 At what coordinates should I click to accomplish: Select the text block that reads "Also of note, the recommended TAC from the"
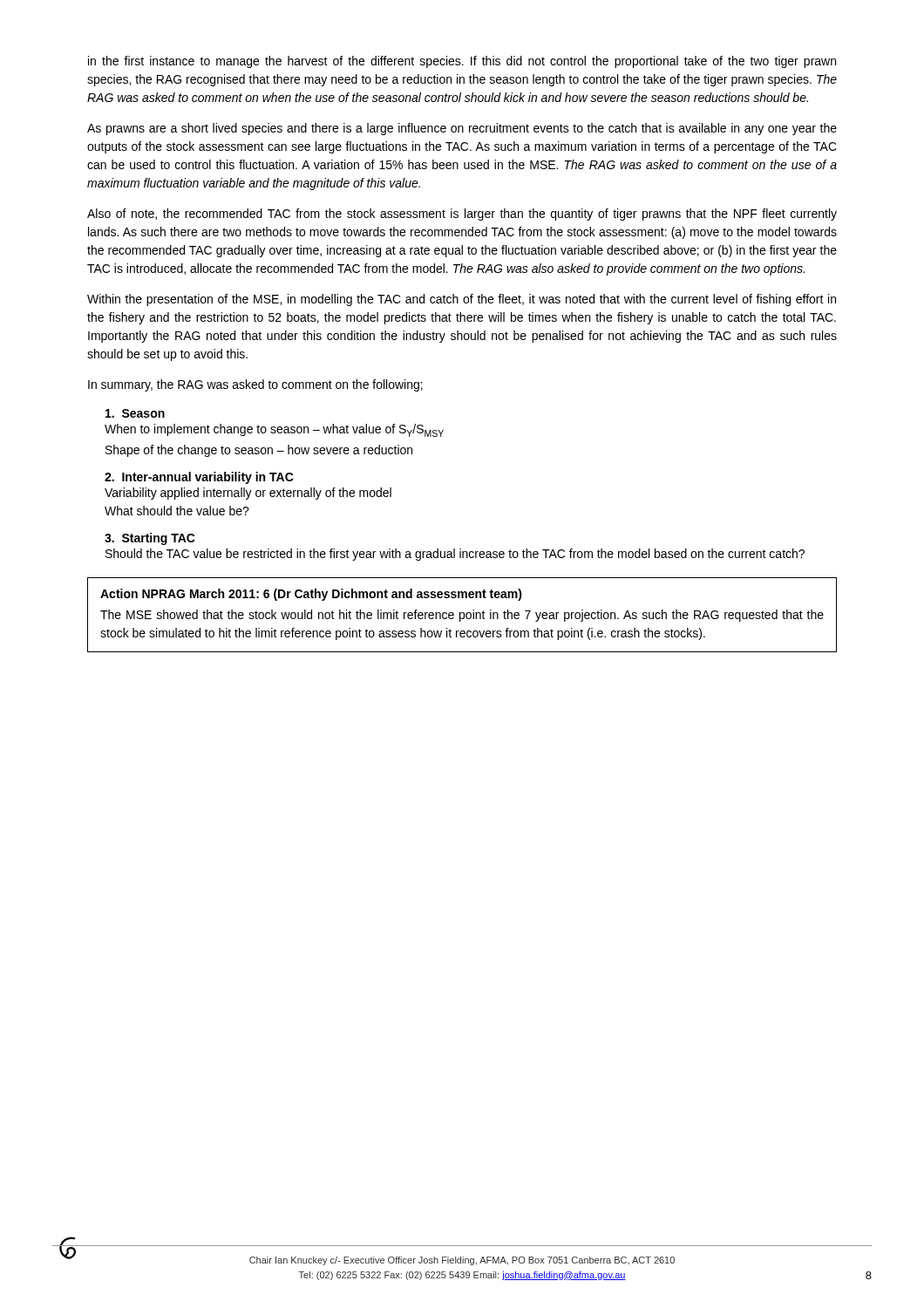click(x=462, y=242)
